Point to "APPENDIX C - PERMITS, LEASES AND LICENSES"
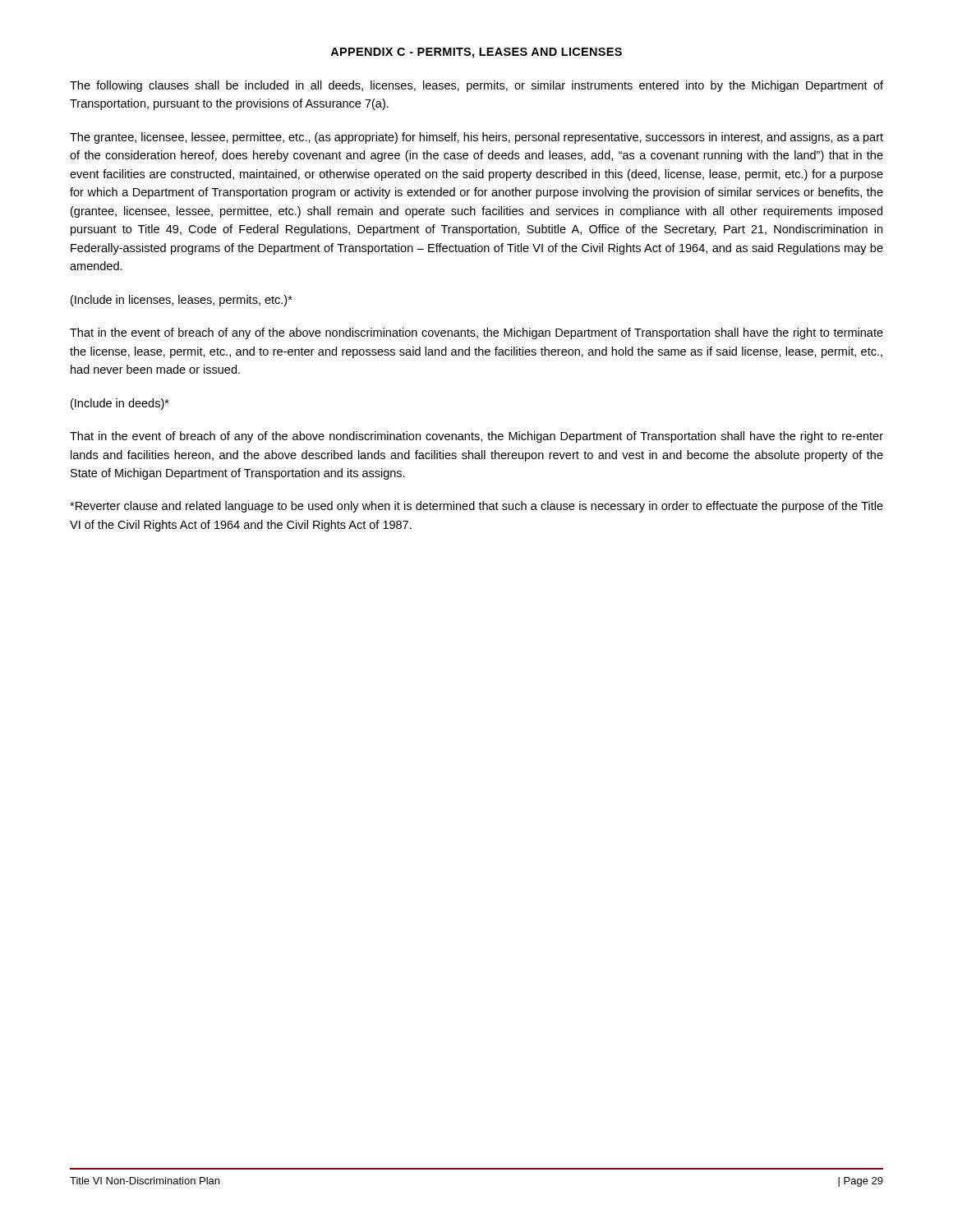The image size is (953, 1232). tap(476, 52)
